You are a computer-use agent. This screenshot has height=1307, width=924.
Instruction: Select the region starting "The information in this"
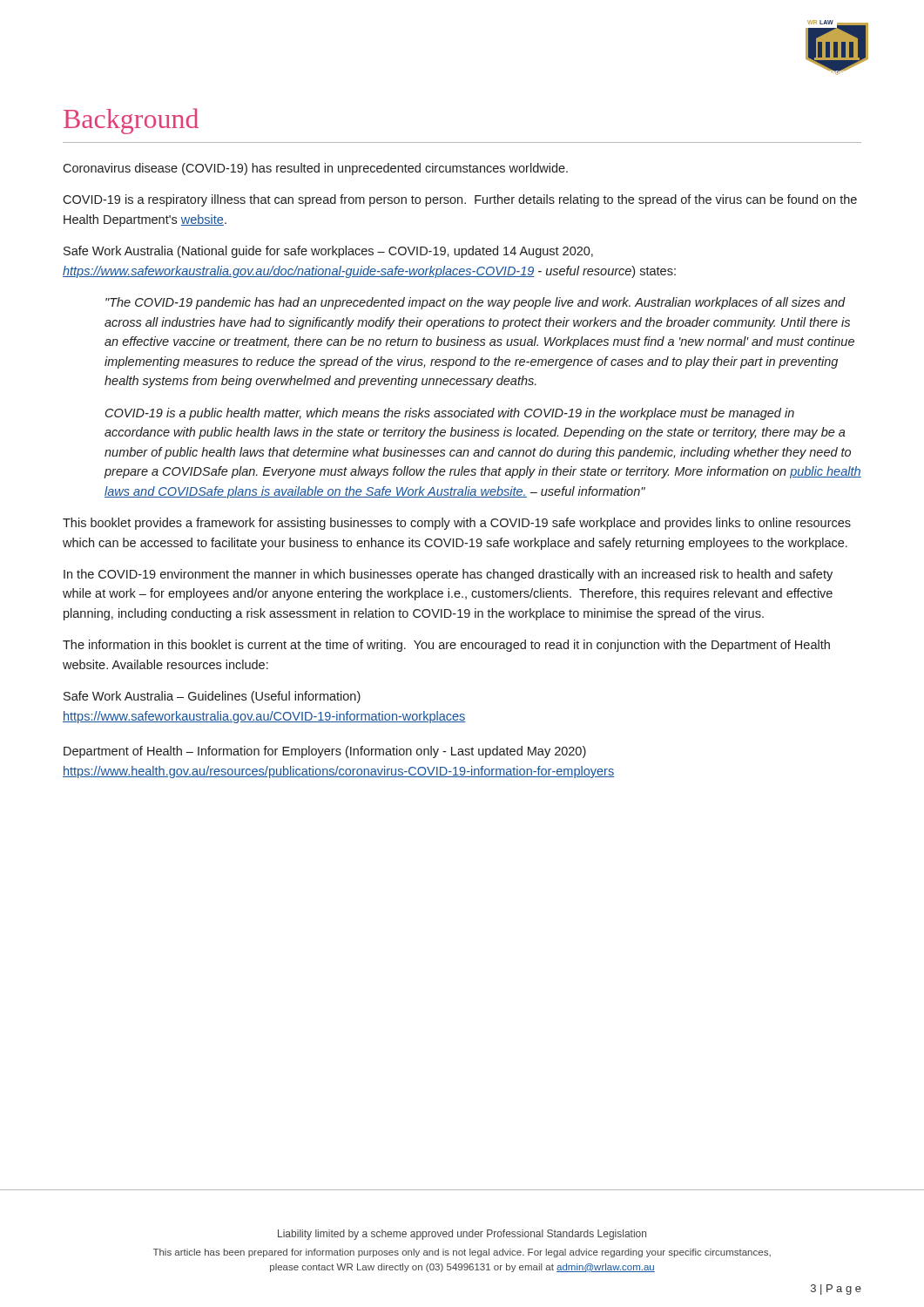[462, 655]
